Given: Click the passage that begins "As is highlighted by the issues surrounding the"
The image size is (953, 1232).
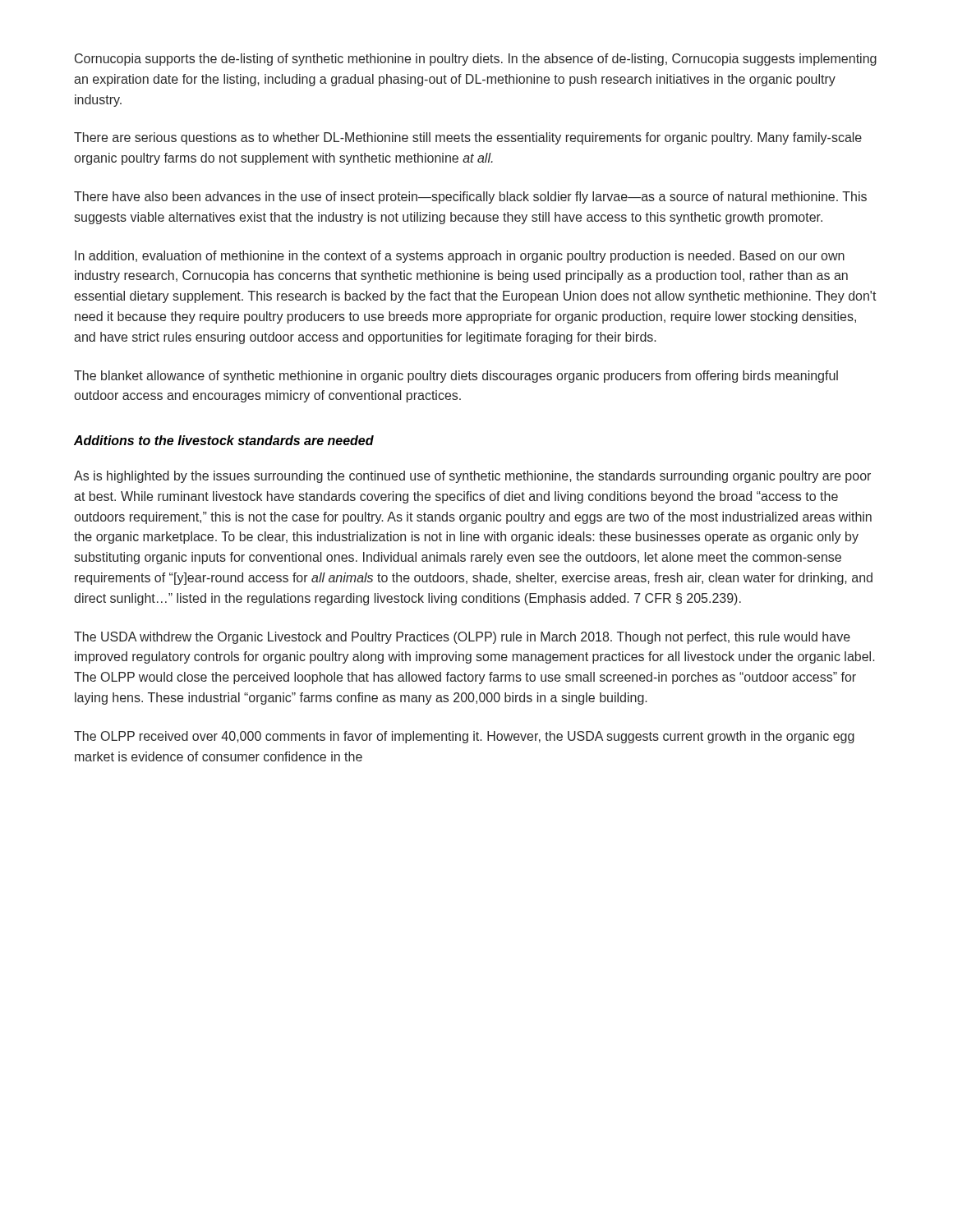Looking at the screenshot, I should (x=474, y=537).
